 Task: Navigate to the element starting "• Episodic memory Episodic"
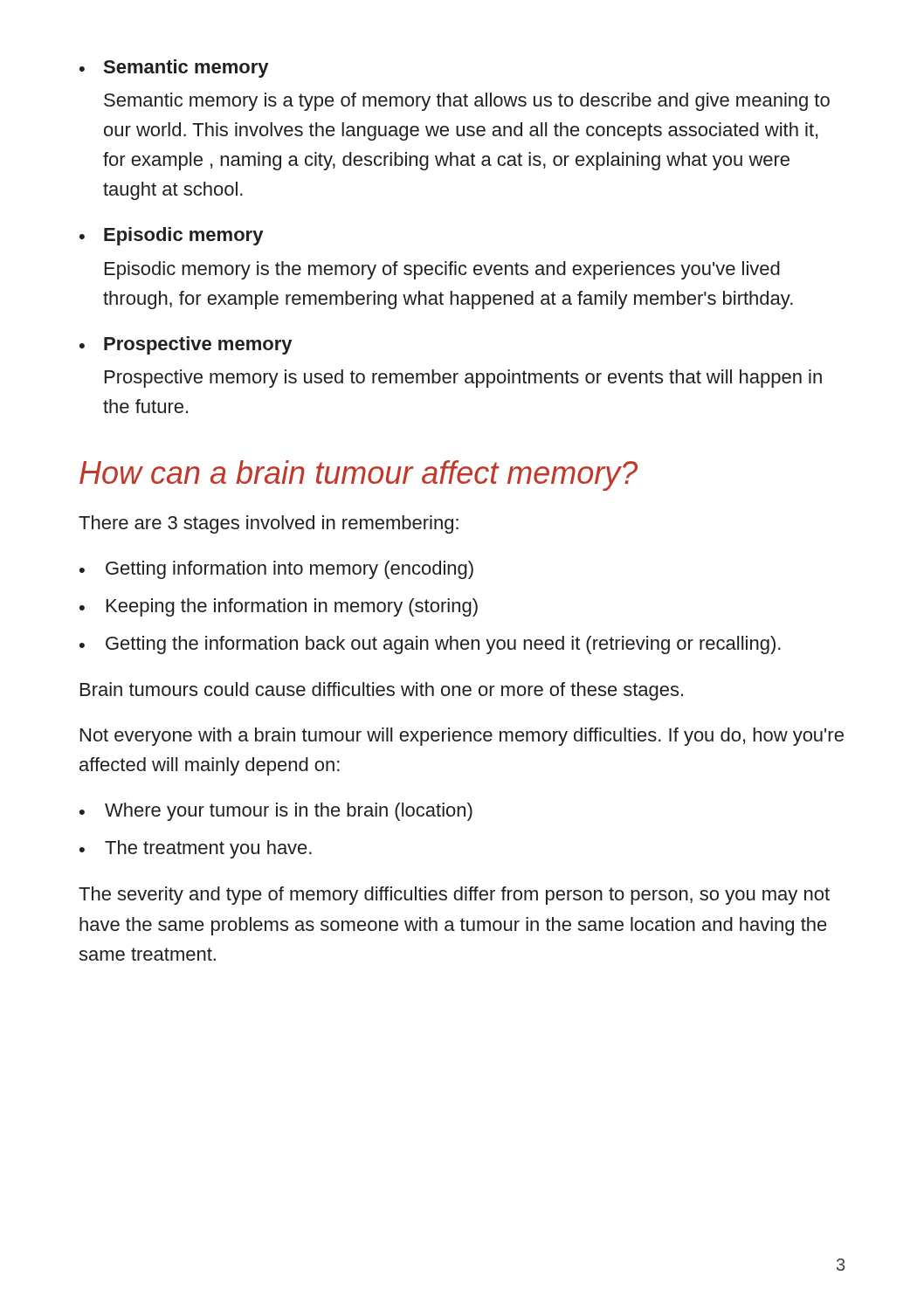tap(462, 267)
